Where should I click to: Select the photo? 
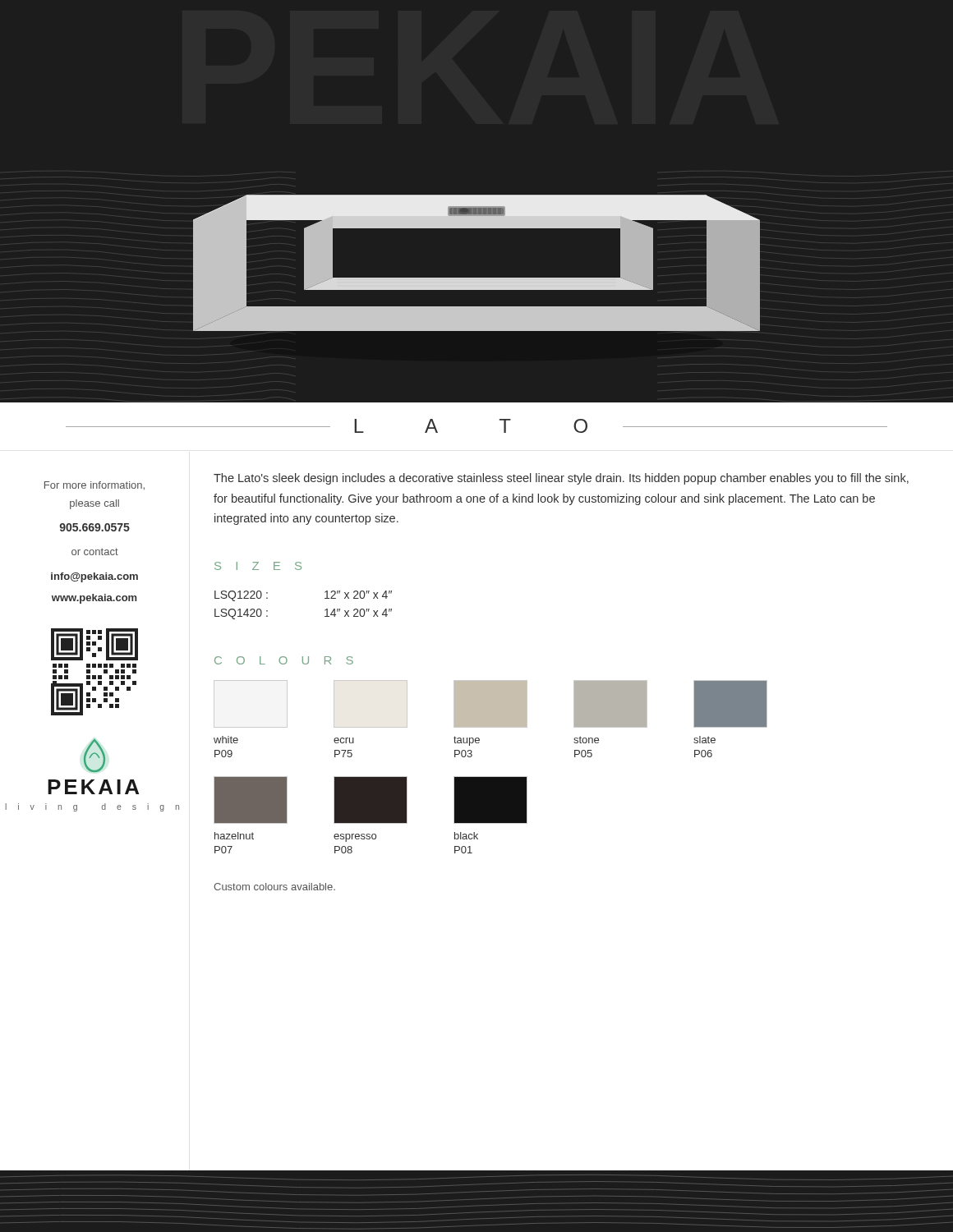(476, 201)
